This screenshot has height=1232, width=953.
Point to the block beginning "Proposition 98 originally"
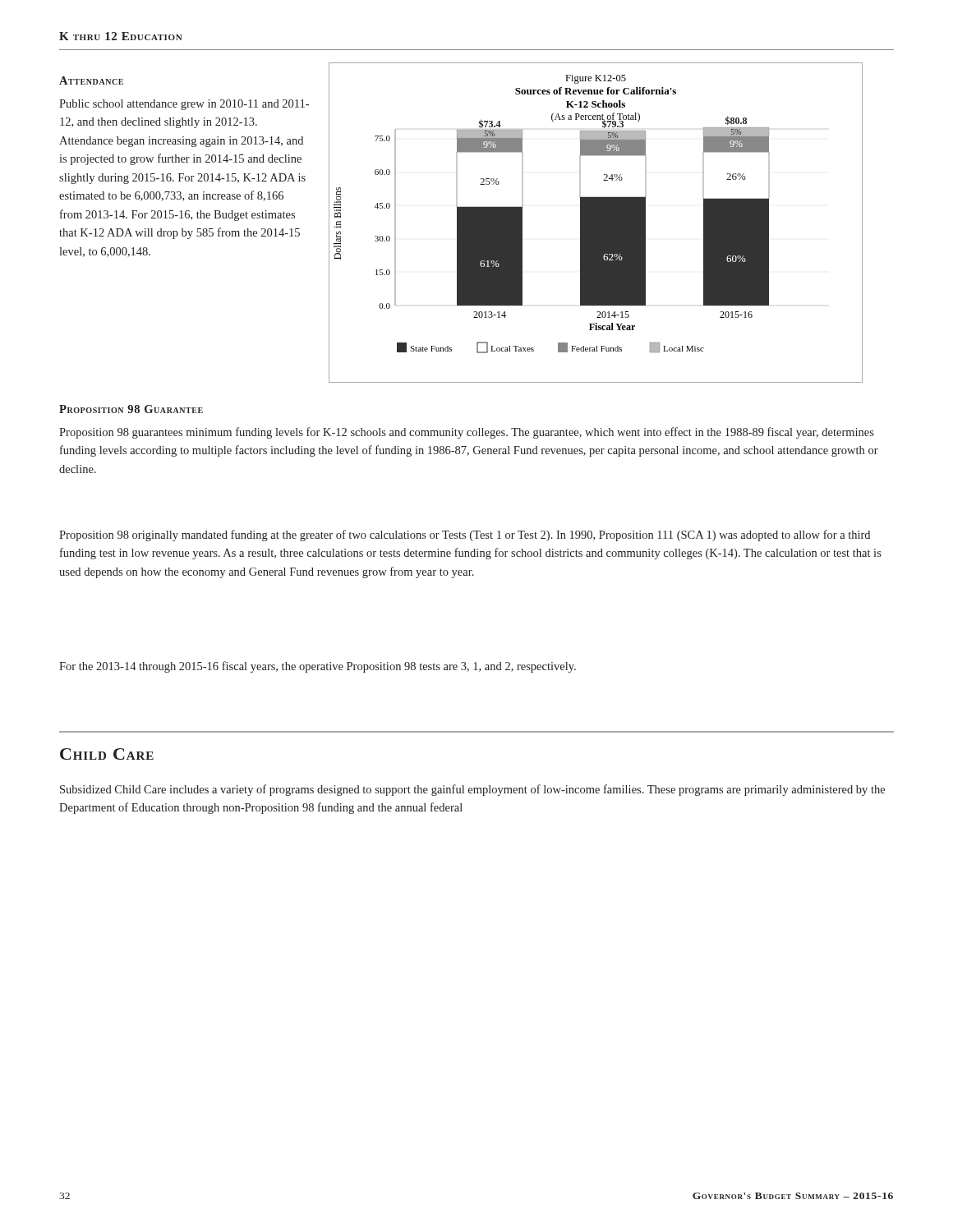(x=470, y=553)
